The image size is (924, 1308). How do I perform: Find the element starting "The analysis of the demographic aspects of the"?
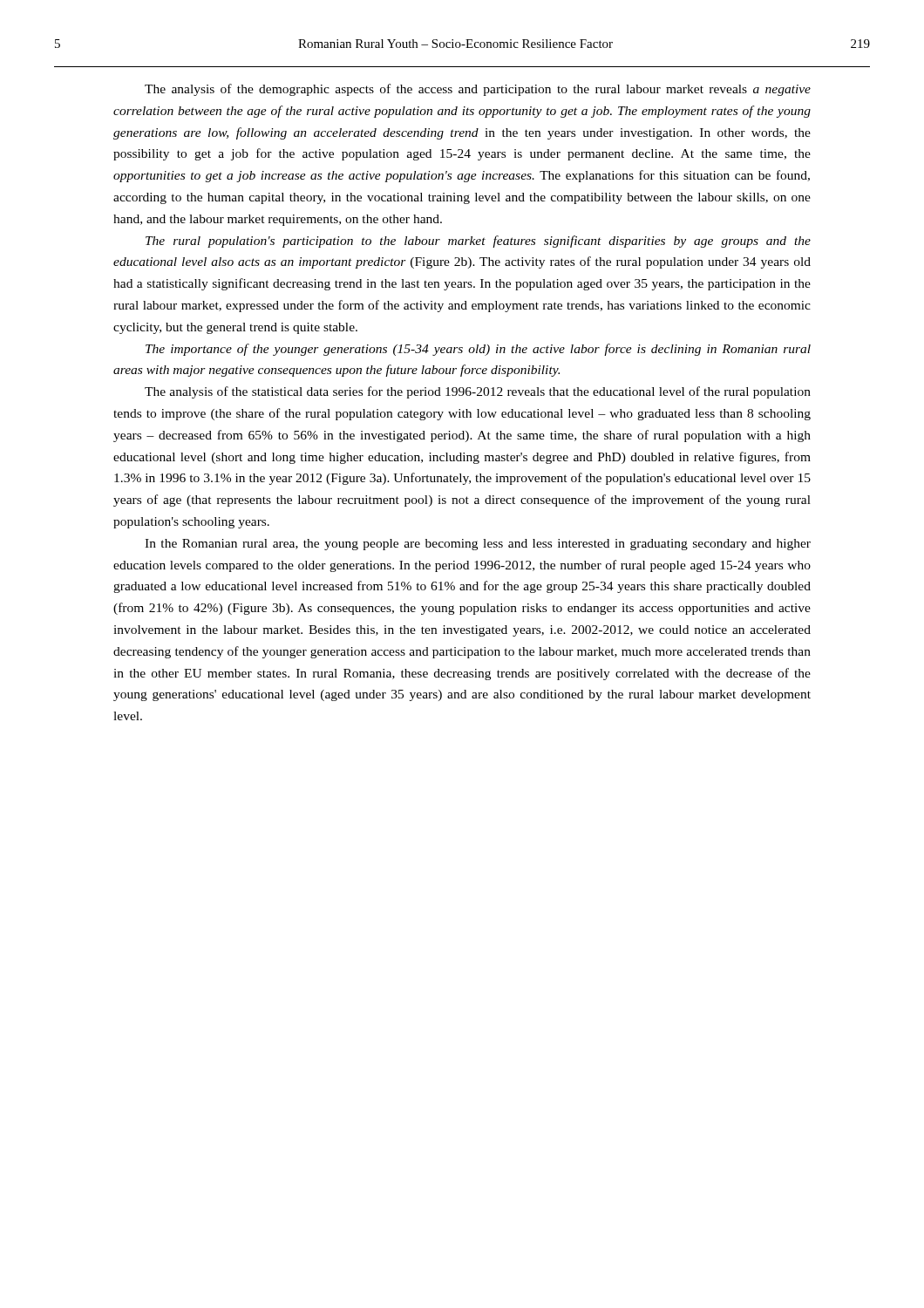tap(462, 154)
